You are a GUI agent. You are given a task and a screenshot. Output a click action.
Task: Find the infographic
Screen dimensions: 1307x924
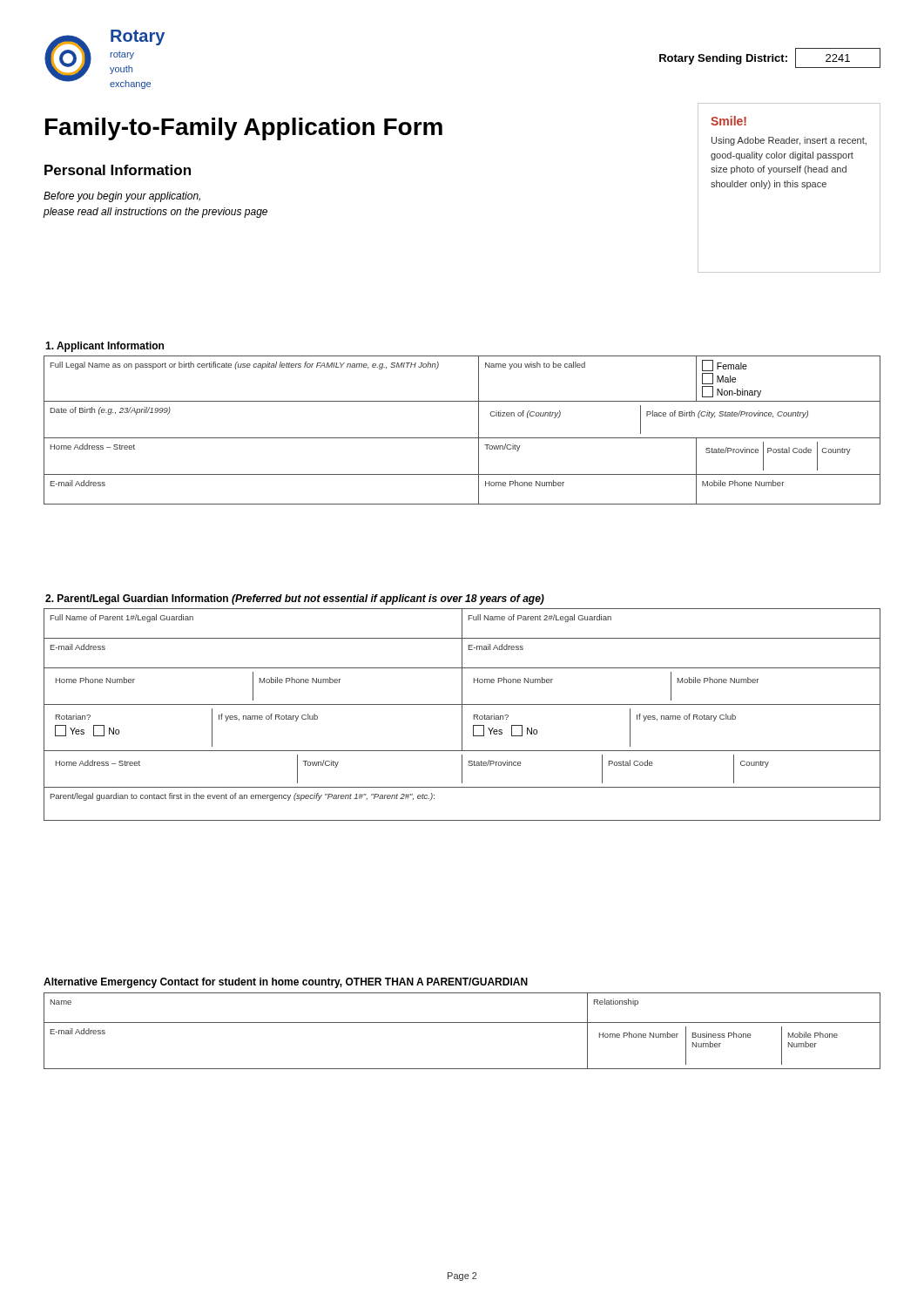pyautogui.click(x=789, y=188)
